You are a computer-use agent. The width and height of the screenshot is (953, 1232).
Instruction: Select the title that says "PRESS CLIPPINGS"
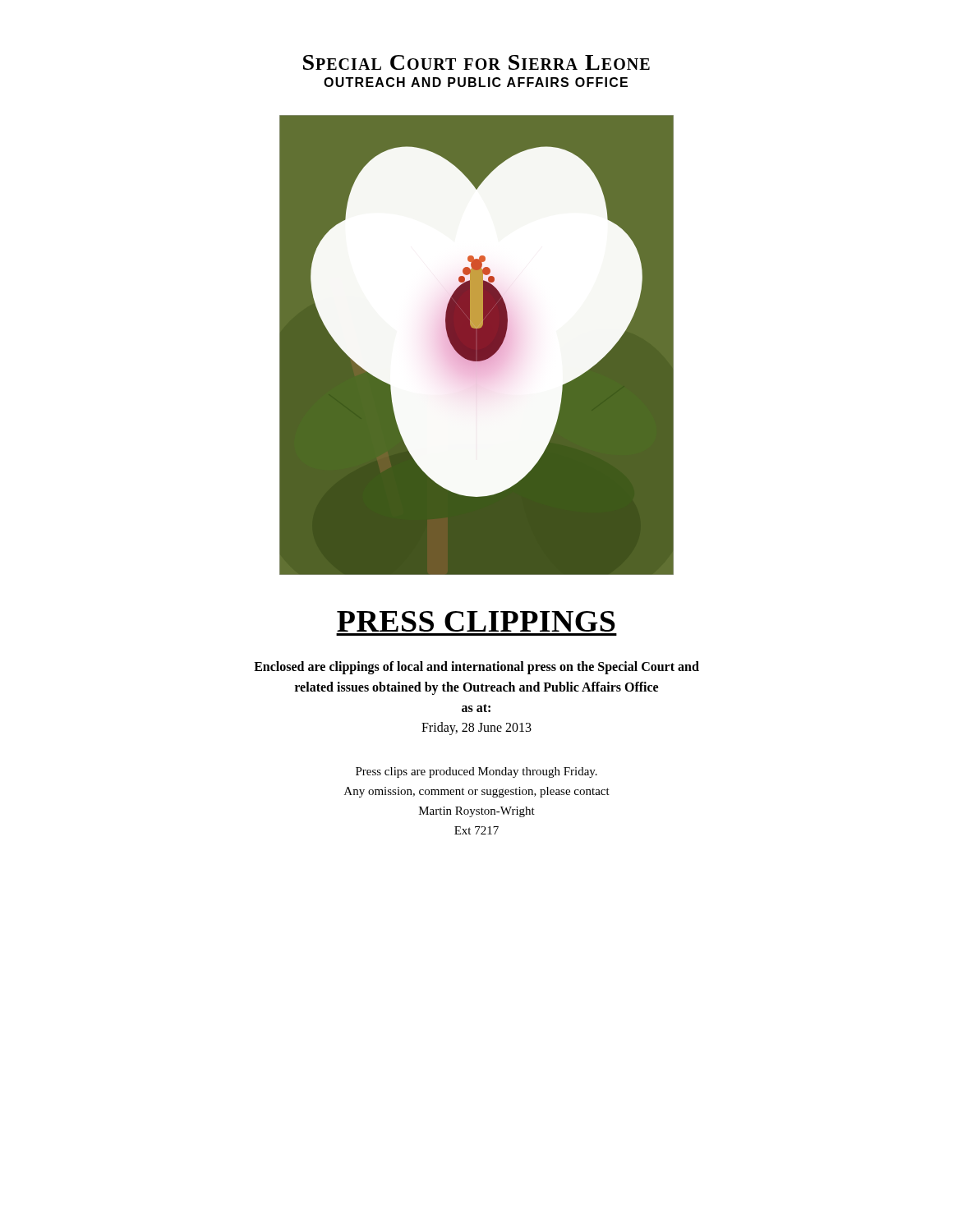point(476,621)
